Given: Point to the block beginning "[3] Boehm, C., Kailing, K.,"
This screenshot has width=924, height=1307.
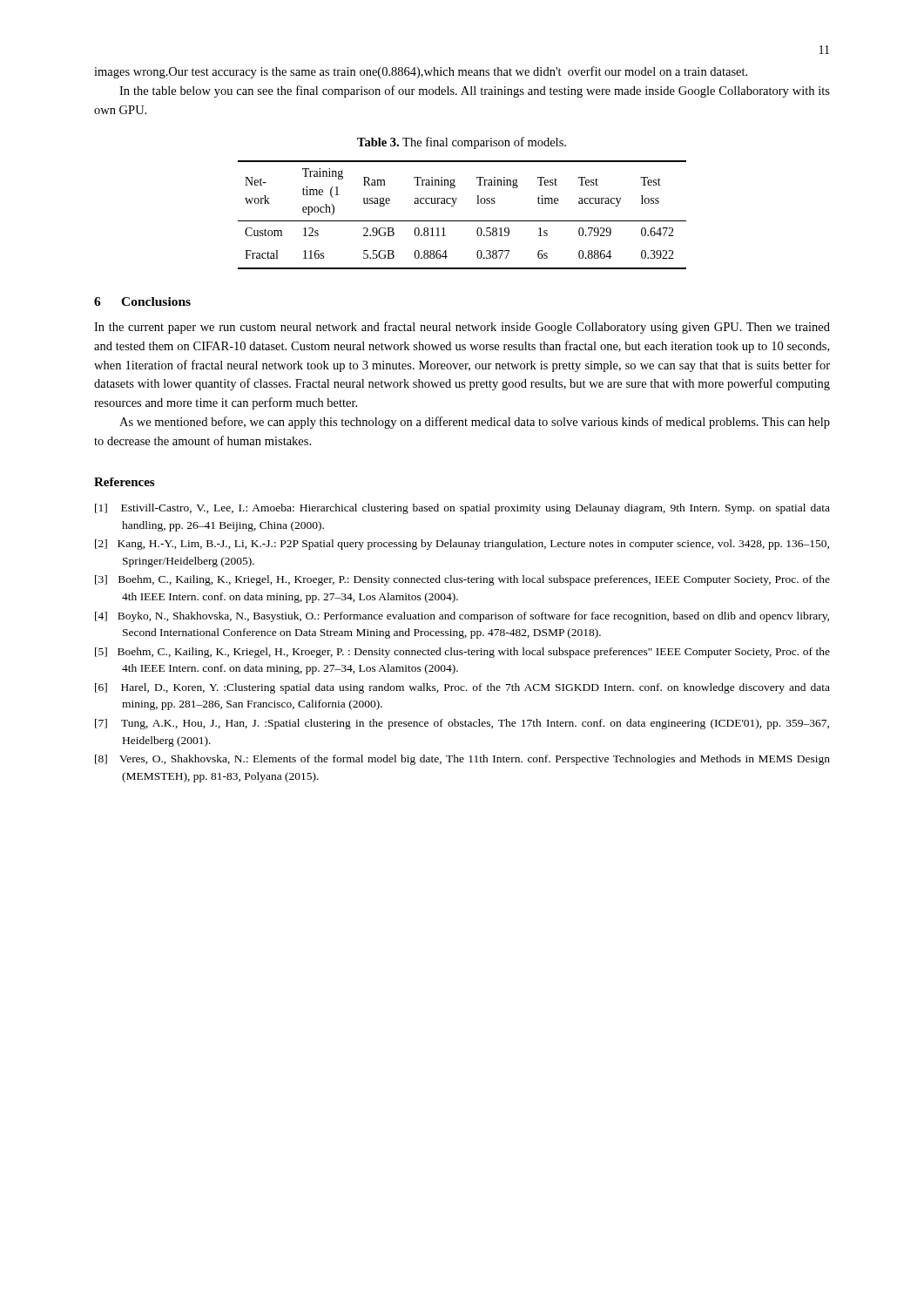Looking at the screenshot, I should 462,588.
